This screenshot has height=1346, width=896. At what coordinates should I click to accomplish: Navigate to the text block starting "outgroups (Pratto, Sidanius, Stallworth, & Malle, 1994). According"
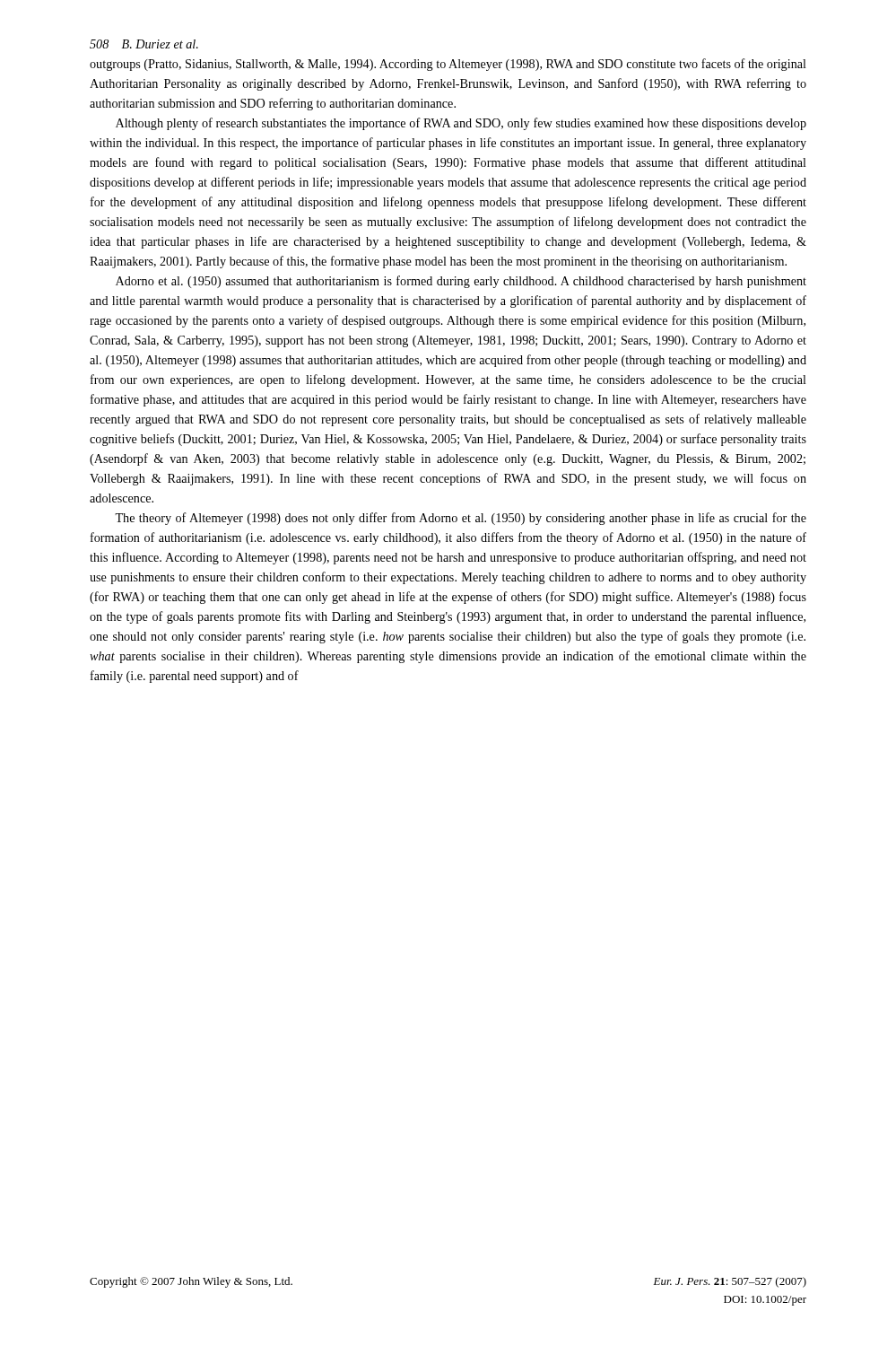click(448, 83)
